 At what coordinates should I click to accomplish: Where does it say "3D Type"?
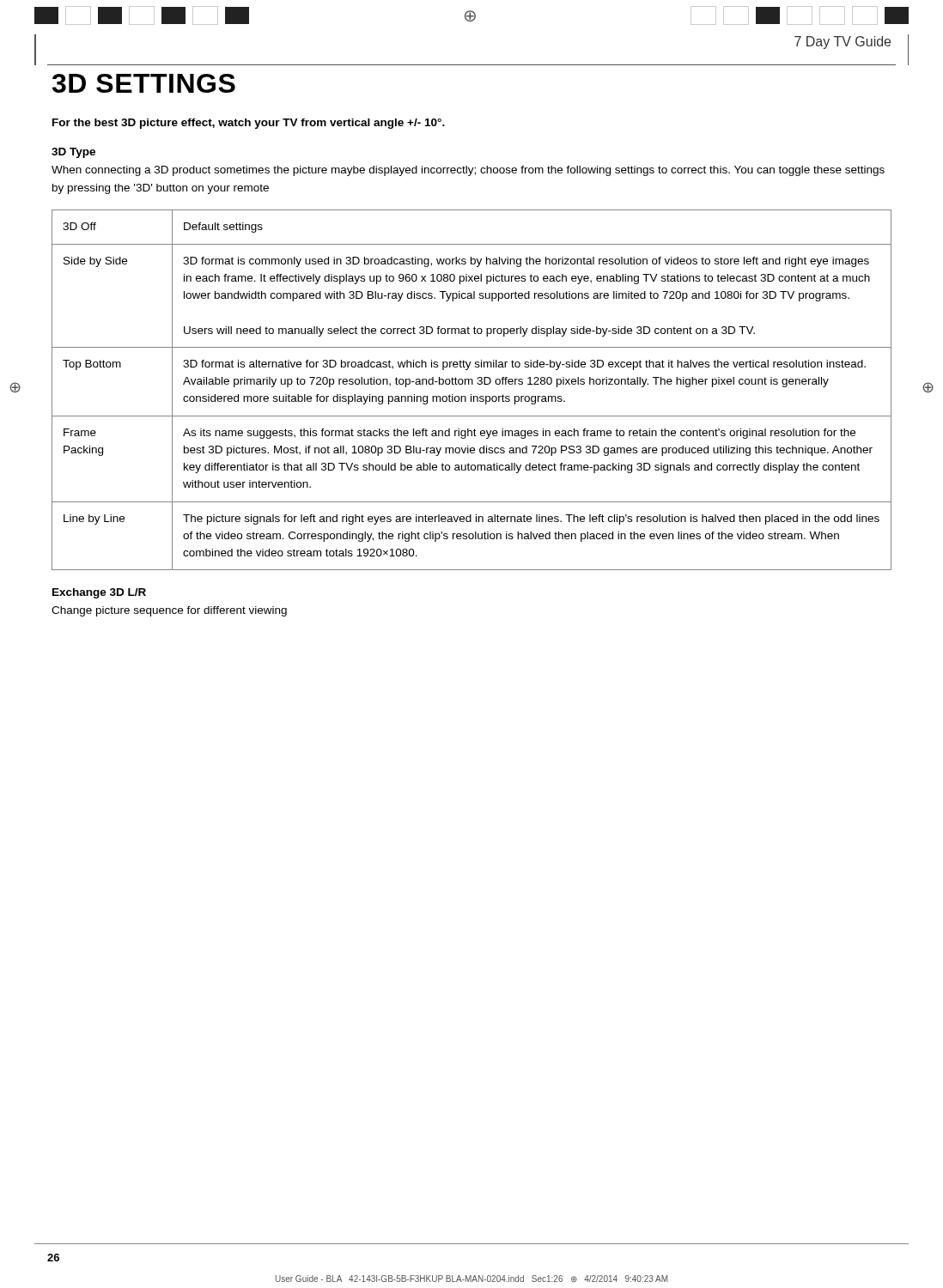coord(74,152)
